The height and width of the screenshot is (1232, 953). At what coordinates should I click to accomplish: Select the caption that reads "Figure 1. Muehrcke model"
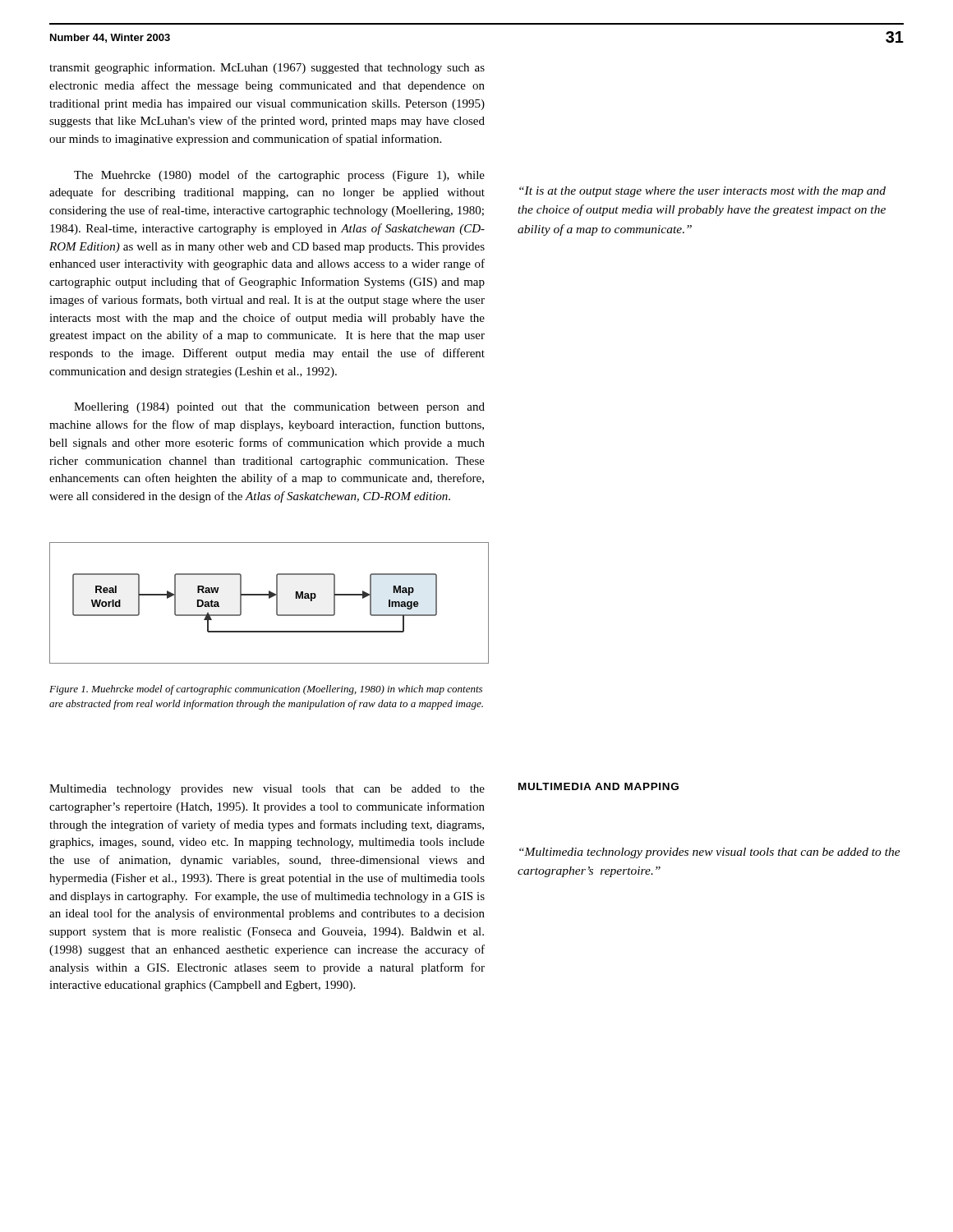coord(267,696)
